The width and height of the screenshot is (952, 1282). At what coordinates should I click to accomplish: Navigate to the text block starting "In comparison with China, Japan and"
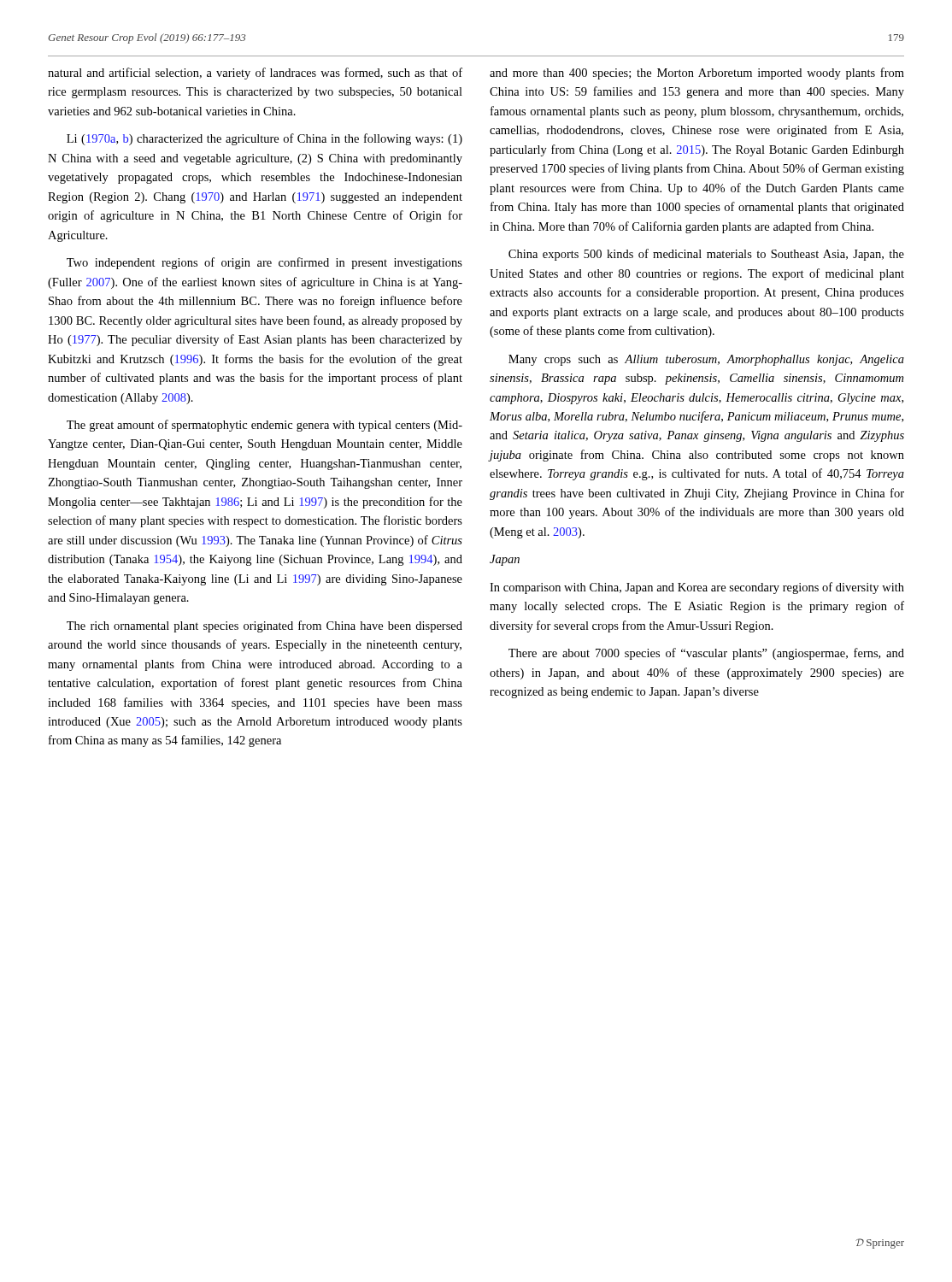[x=697, y=606]
